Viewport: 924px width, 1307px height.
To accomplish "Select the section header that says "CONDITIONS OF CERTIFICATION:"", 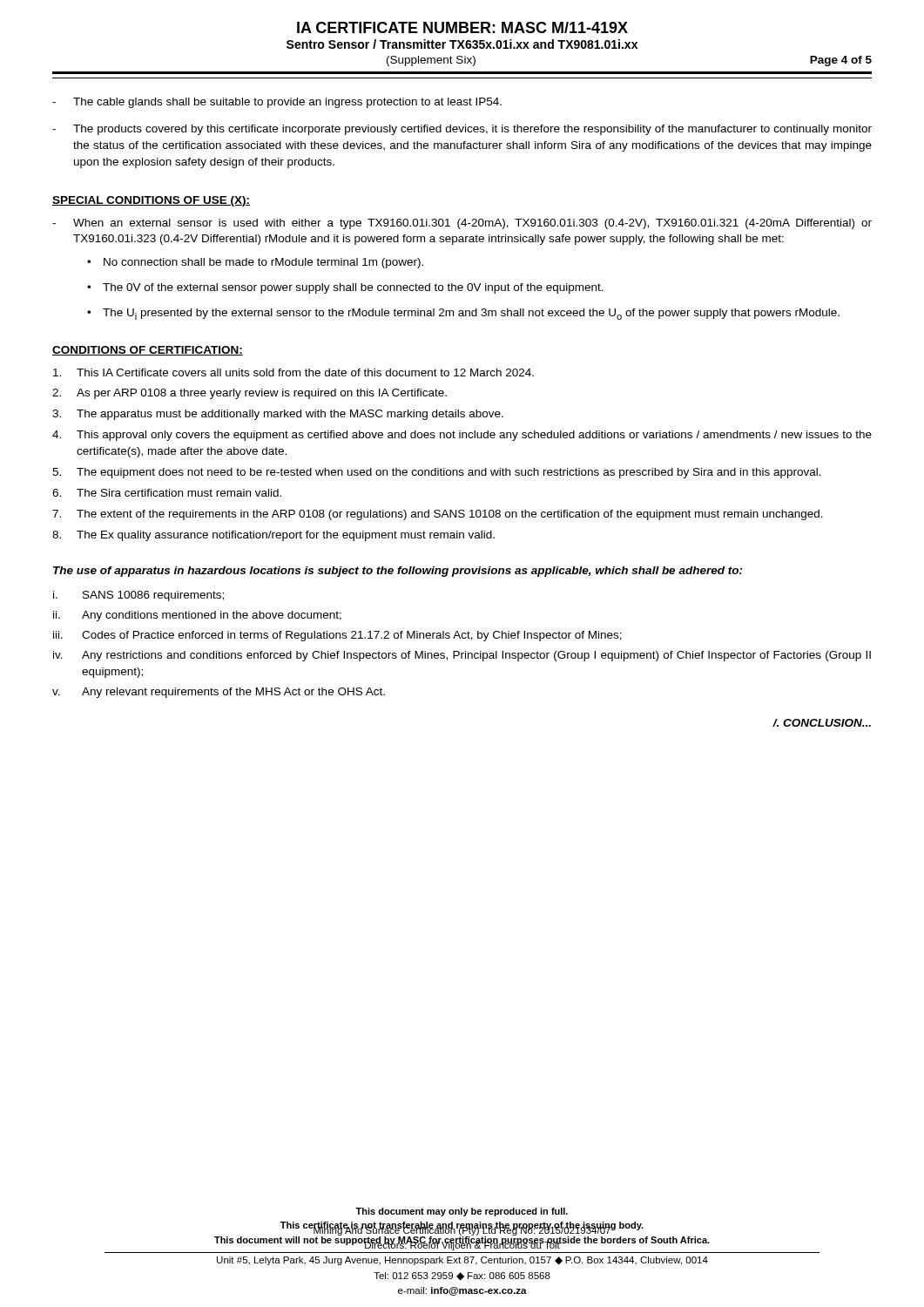I will [x=148, y=349].
